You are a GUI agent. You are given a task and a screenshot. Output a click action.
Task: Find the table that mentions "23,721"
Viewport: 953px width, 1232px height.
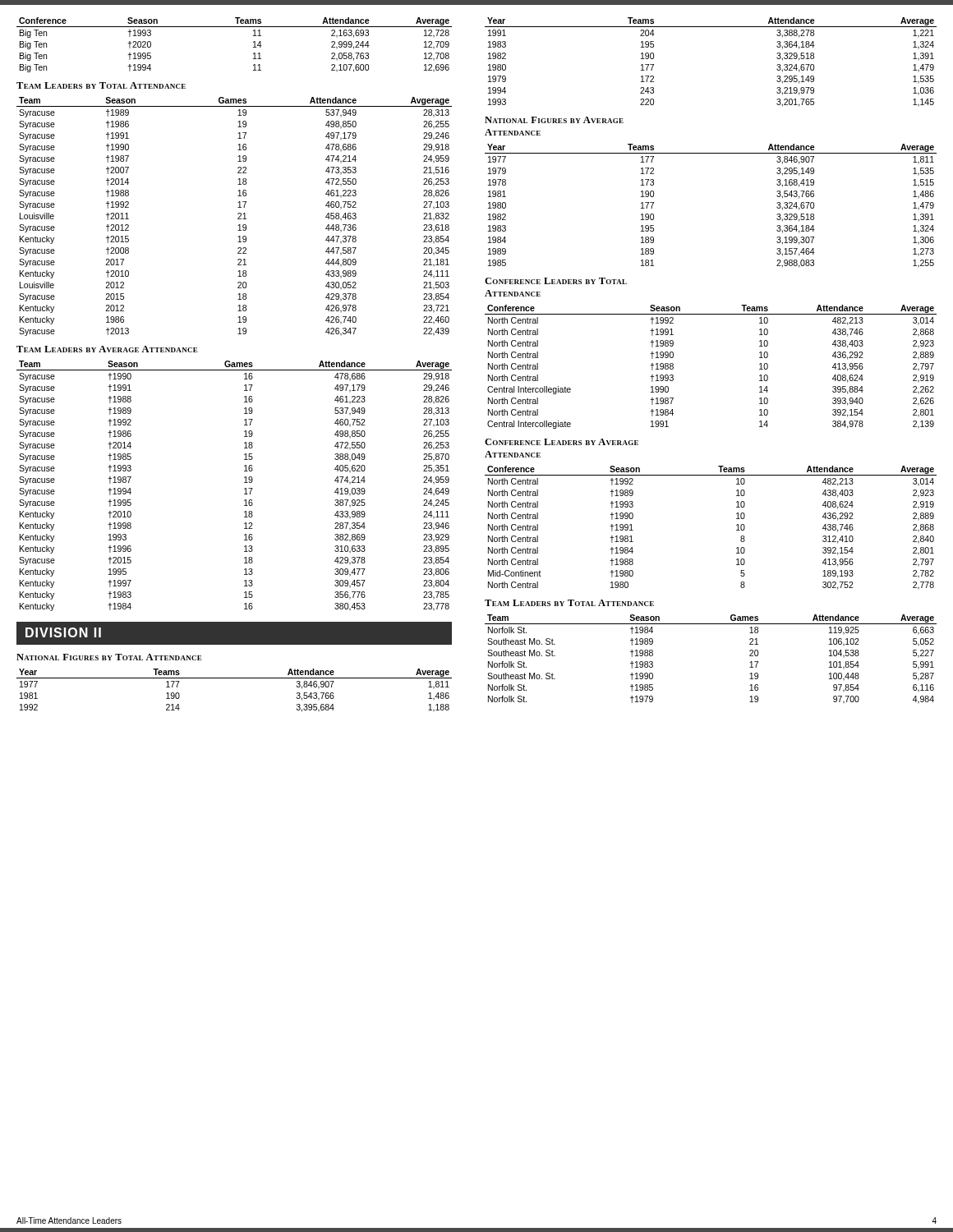(234, 216)
